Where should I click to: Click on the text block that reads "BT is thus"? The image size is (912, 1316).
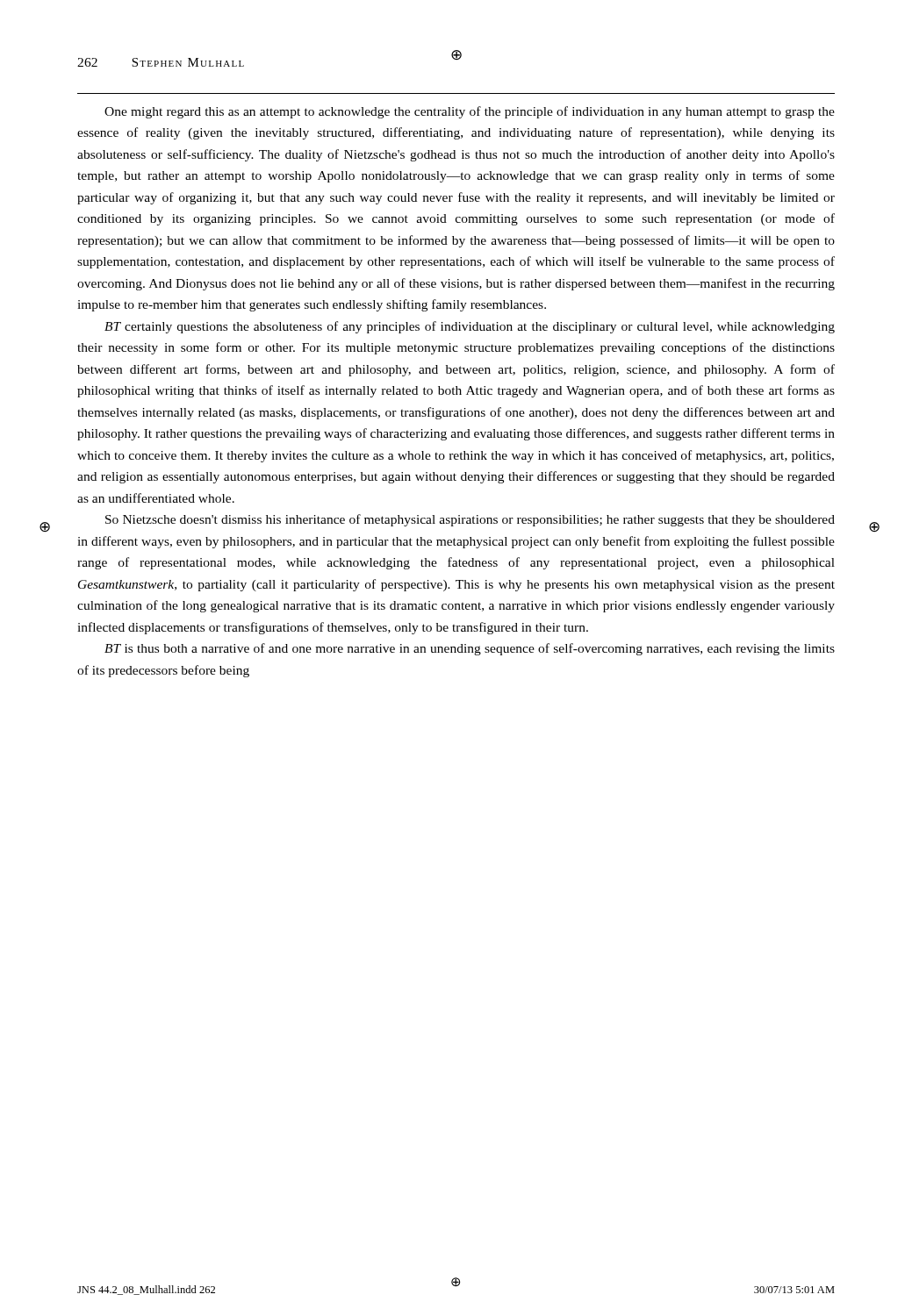tap(456, 659)
